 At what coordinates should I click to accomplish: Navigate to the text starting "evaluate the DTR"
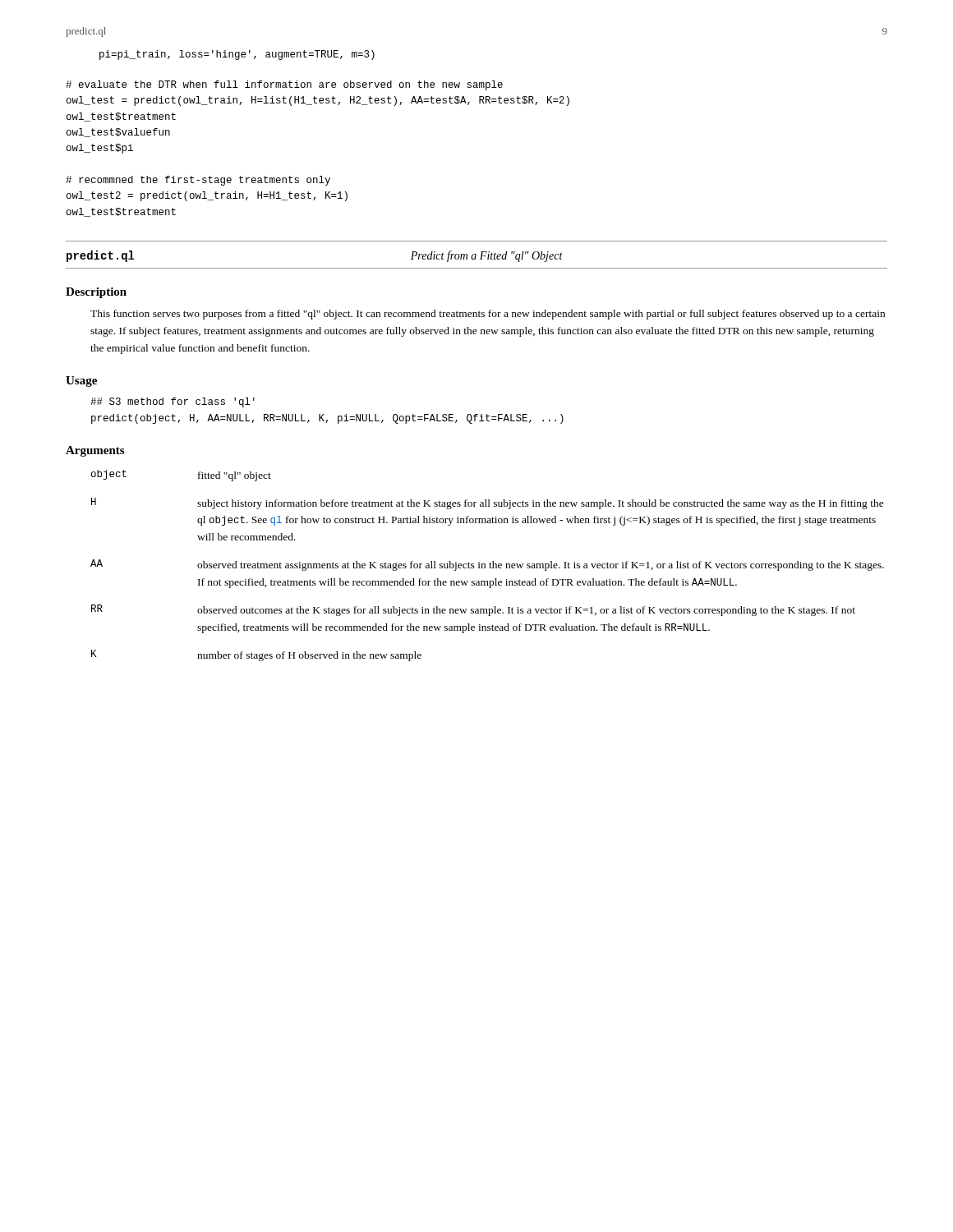[284, 85]
